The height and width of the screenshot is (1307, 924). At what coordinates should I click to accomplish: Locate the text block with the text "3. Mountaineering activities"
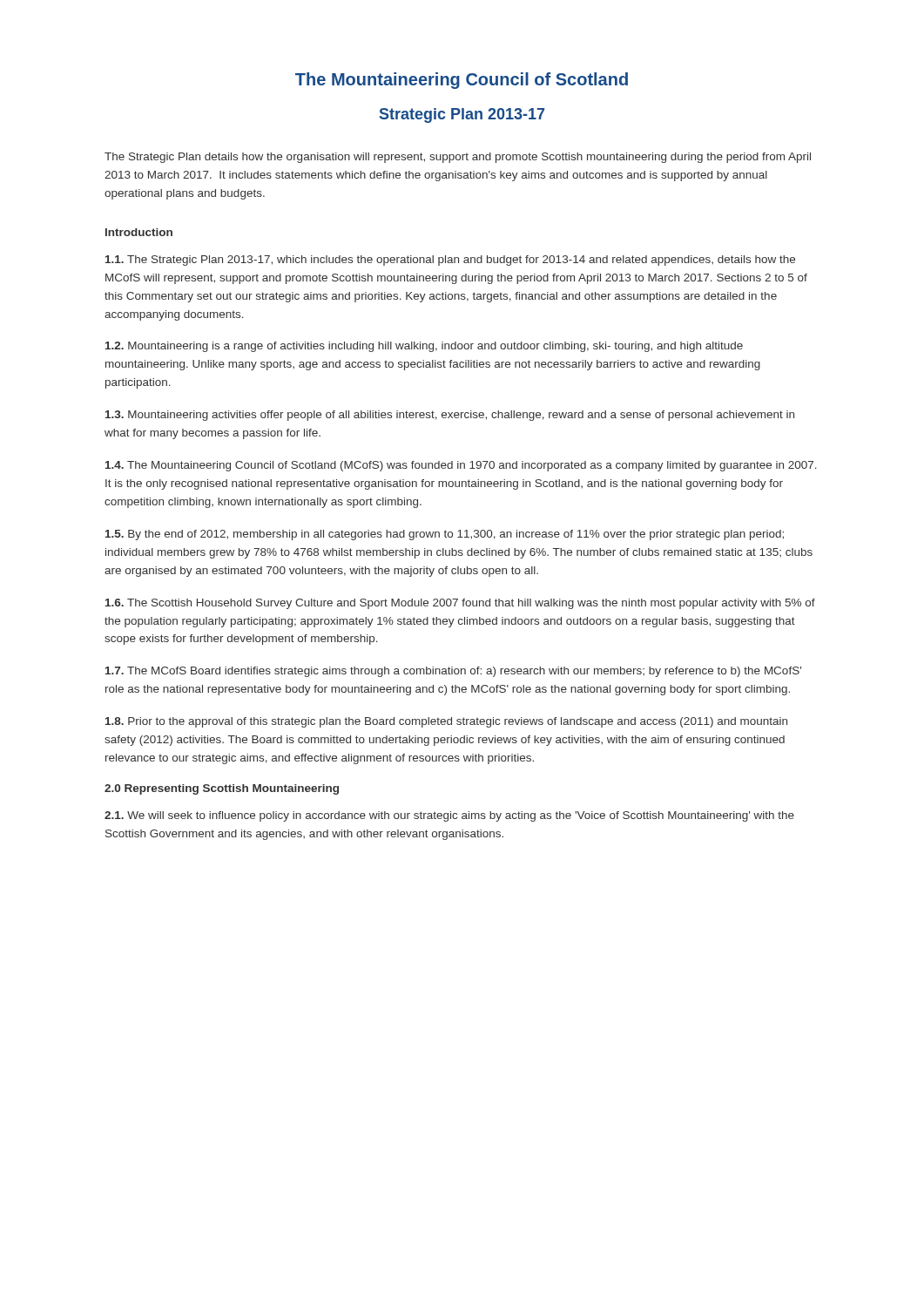tap(450, 424)
